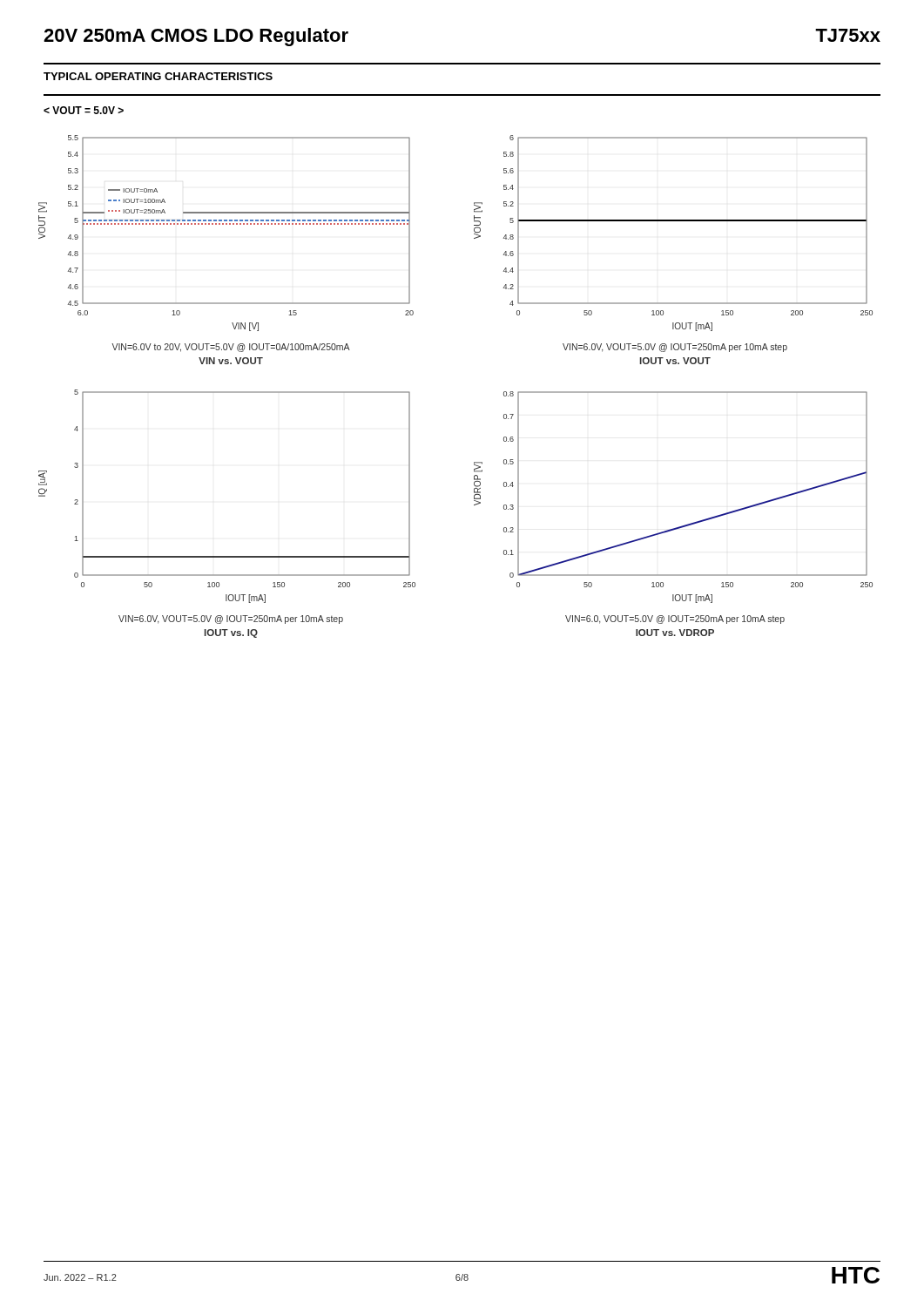Click on the caption that says "VIN=6.0, VOUT=5.0V @"
This screenshot has height=1307, width=924.
point(675,619)
